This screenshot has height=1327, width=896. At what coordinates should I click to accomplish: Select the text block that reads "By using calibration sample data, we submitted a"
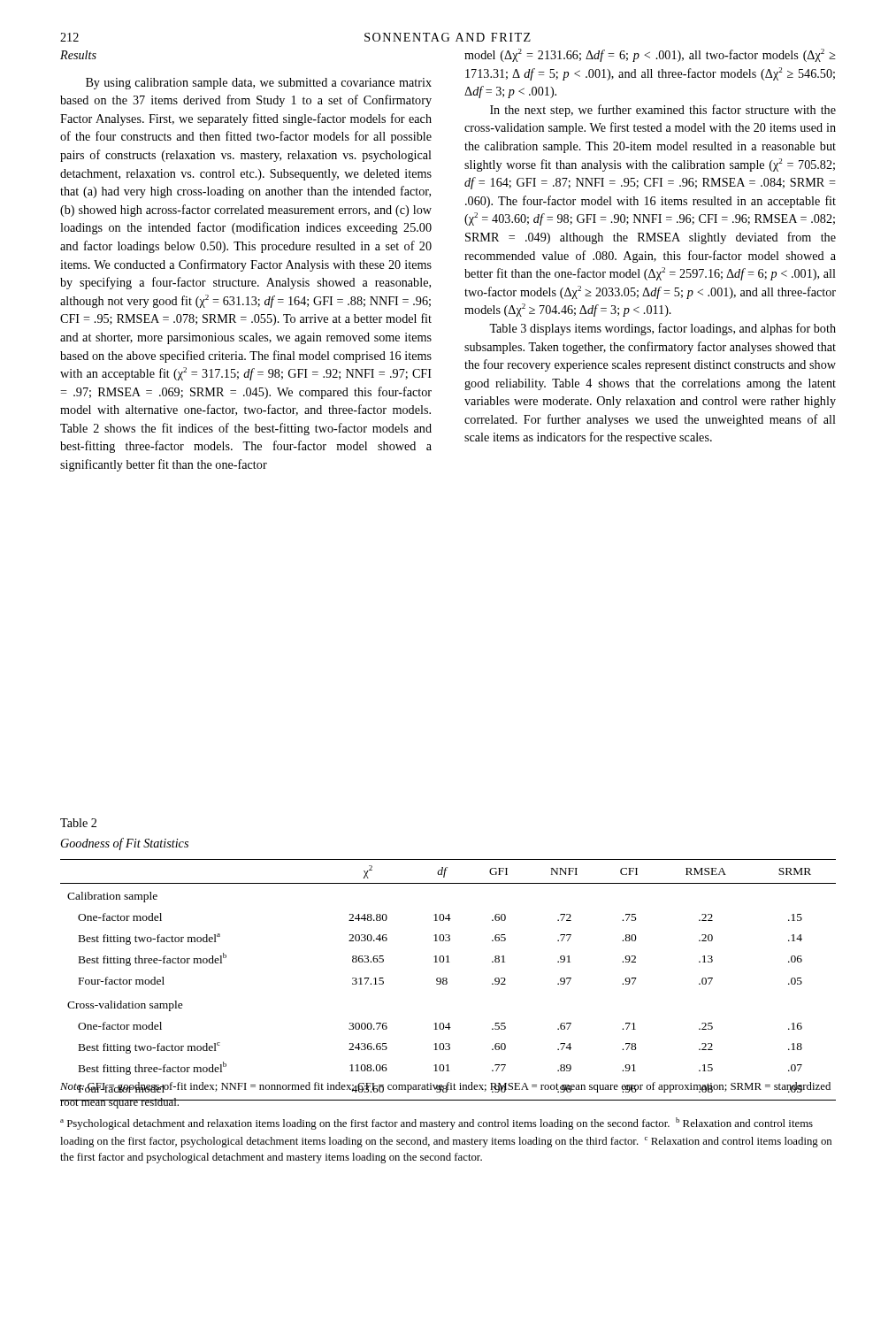(246, 273)
